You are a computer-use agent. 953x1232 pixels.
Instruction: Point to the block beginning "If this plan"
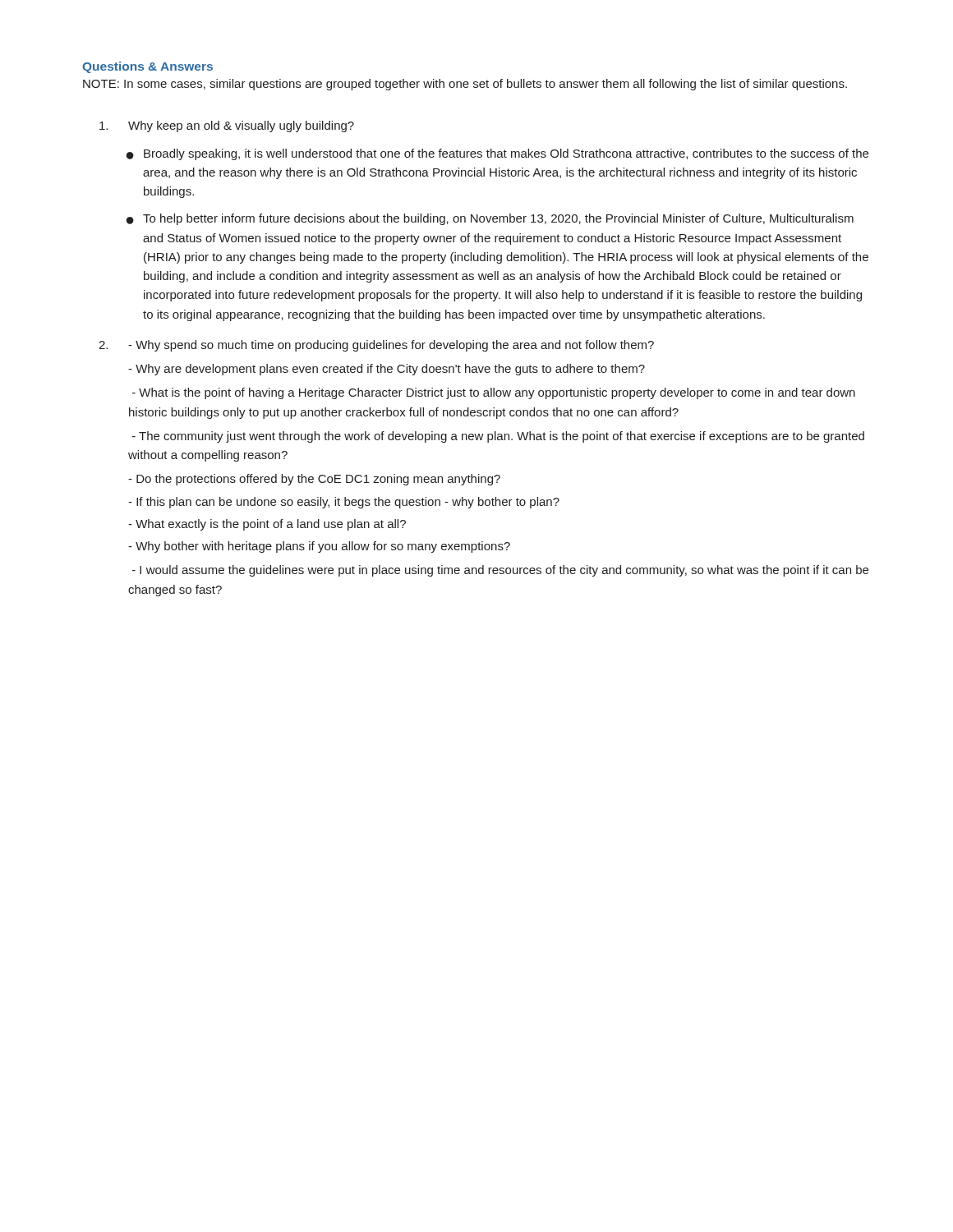coord(344,501)
